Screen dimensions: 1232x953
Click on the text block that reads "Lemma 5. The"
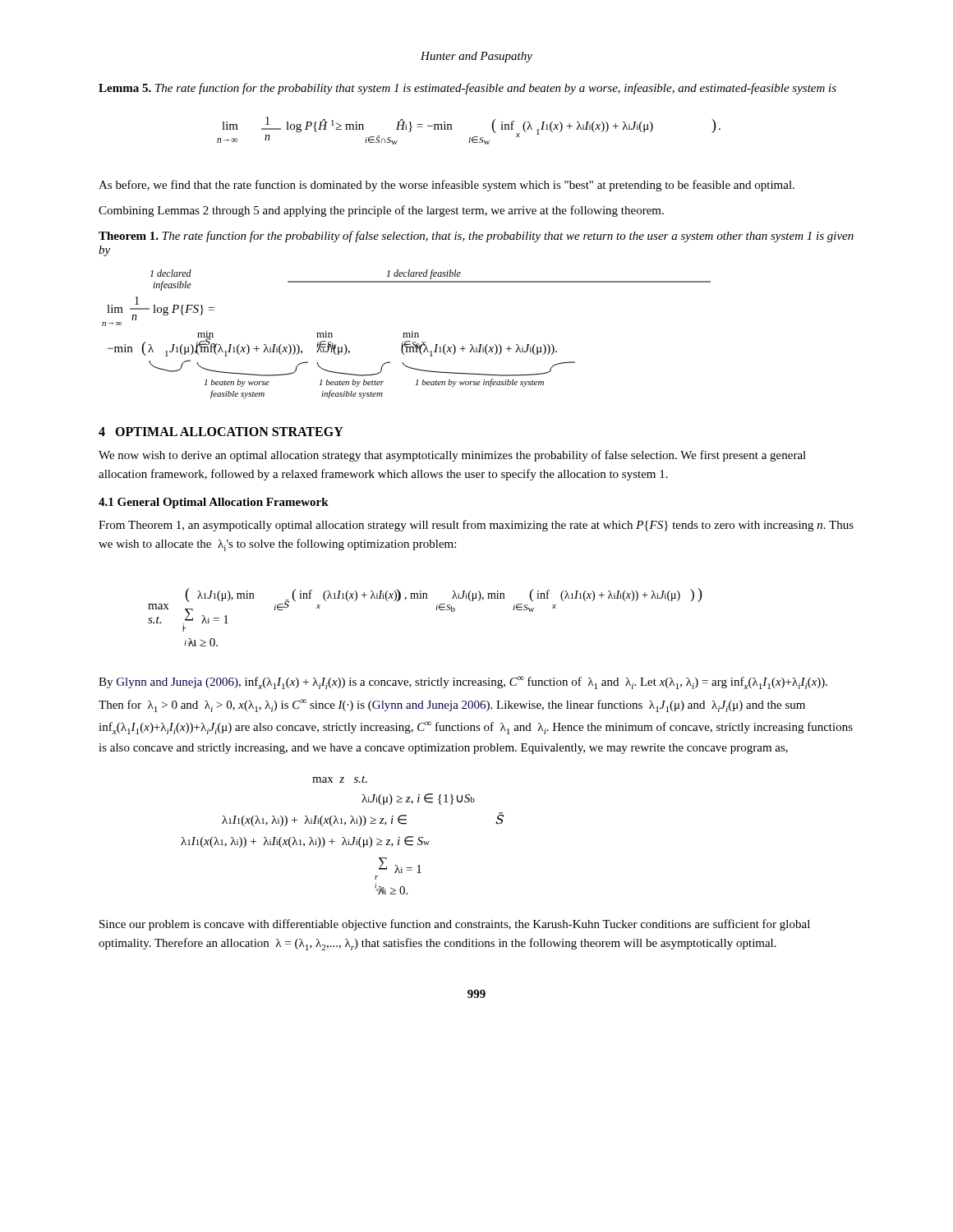tap(467, 88)
